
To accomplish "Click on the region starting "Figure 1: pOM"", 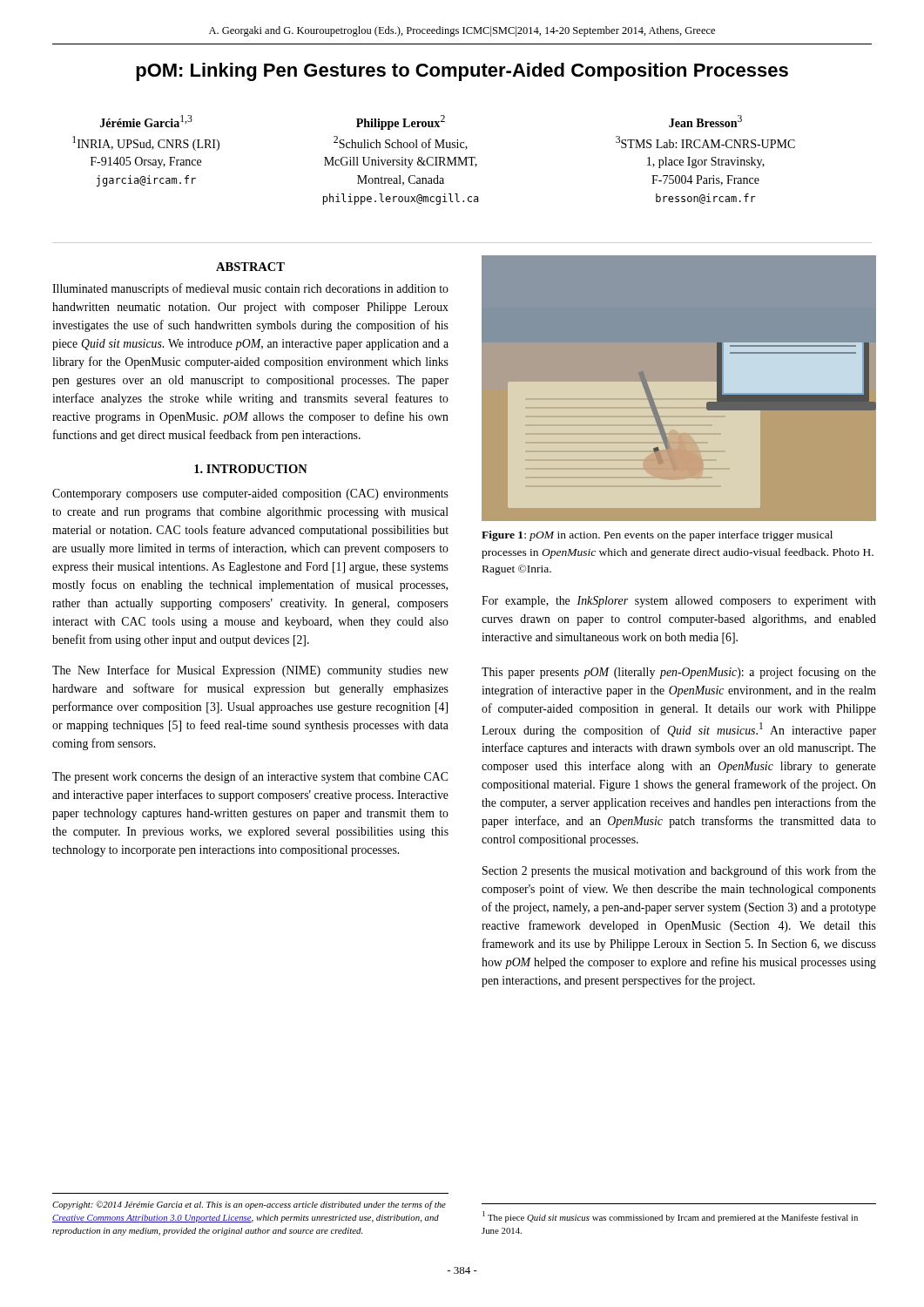I will click(678, 552).
